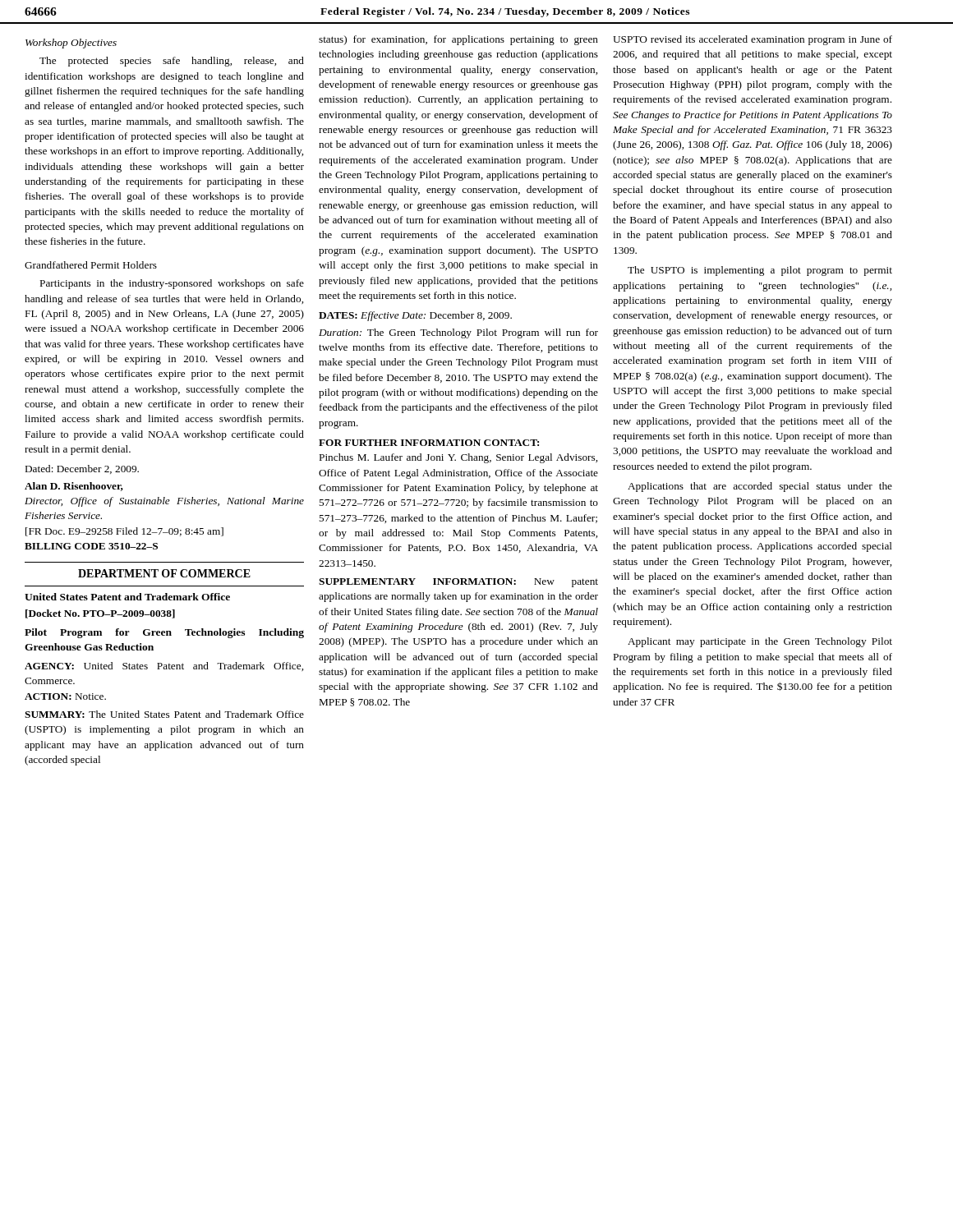Click on the text block containing "Alan D. Risenhoover,"
Screen dimensions: 1232x953
pyautogui.click(x=74, y=487)
